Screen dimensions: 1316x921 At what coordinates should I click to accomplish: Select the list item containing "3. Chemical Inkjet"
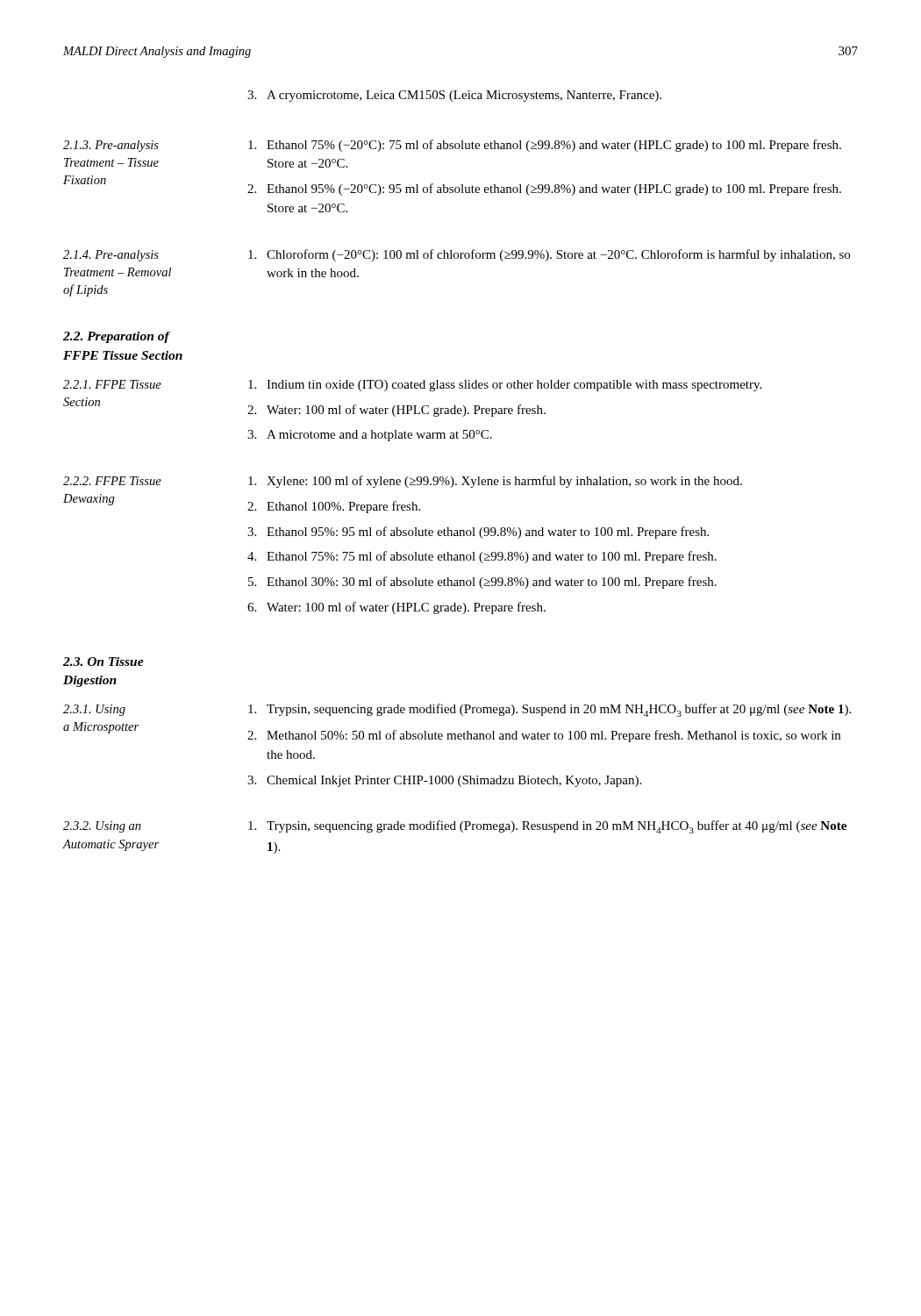[553, 780]
